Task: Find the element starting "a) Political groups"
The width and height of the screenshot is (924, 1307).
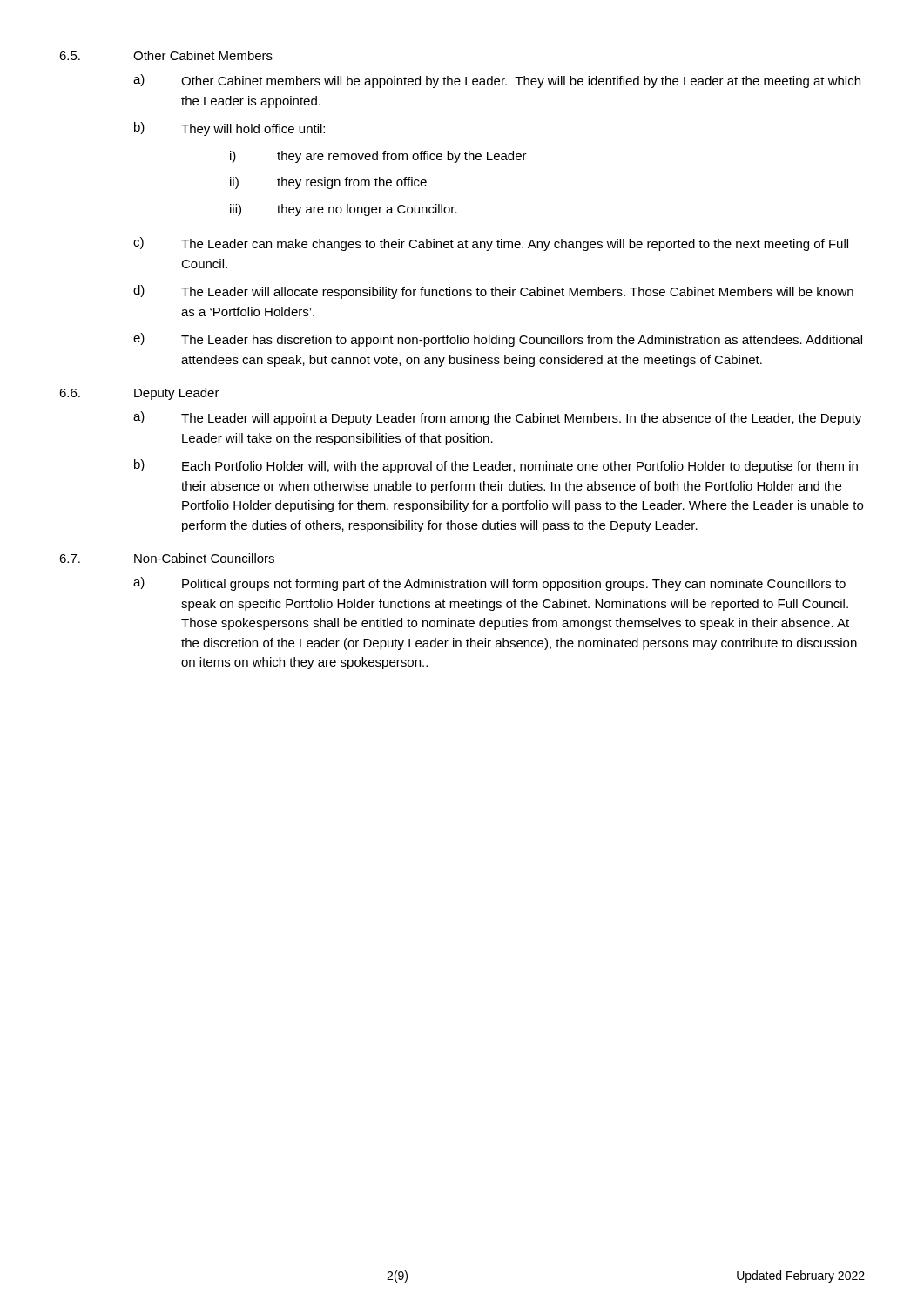Action: tap(499, 623)
